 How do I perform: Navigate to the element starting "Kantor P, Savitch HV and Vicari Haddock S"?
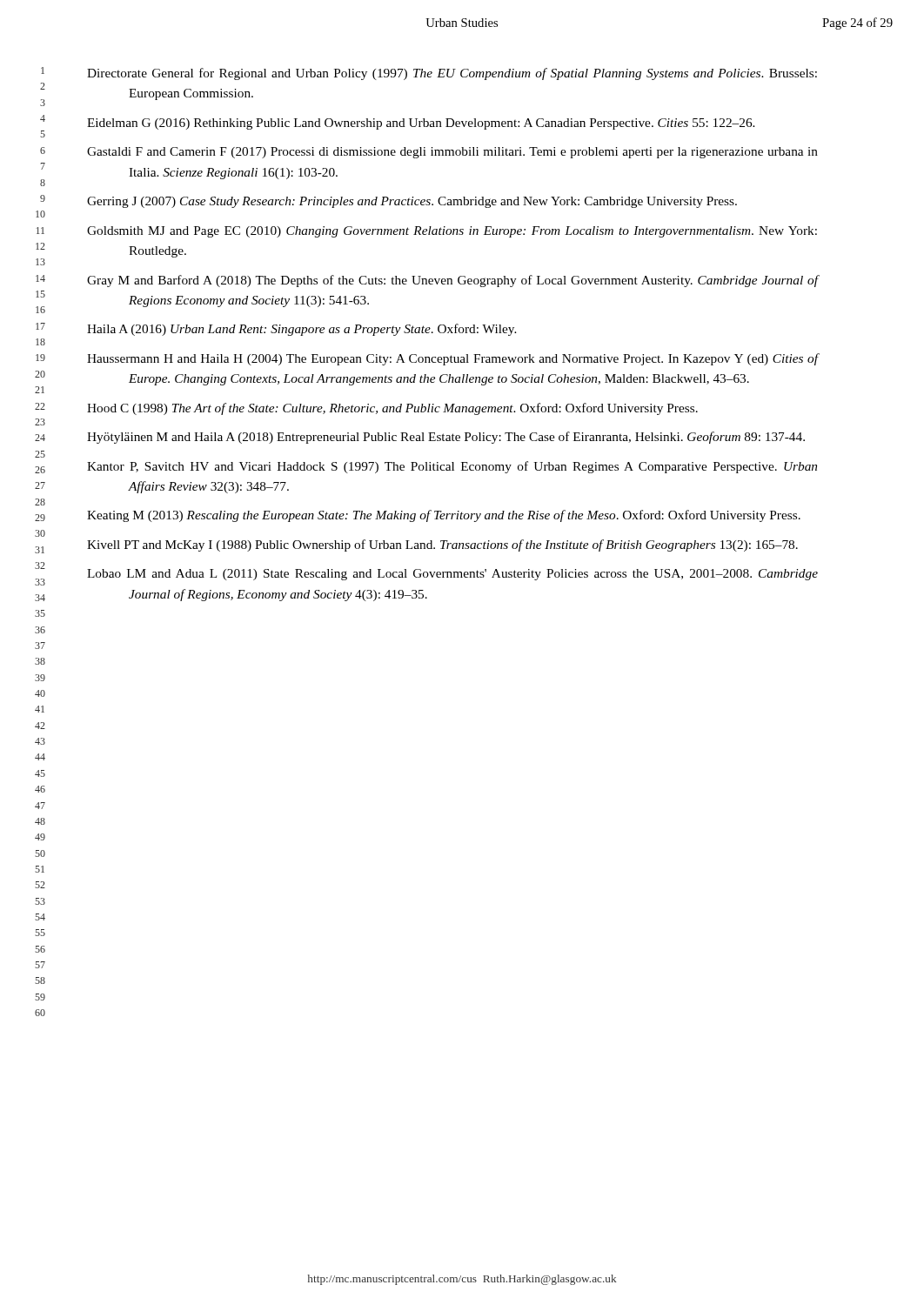(452, 476)
